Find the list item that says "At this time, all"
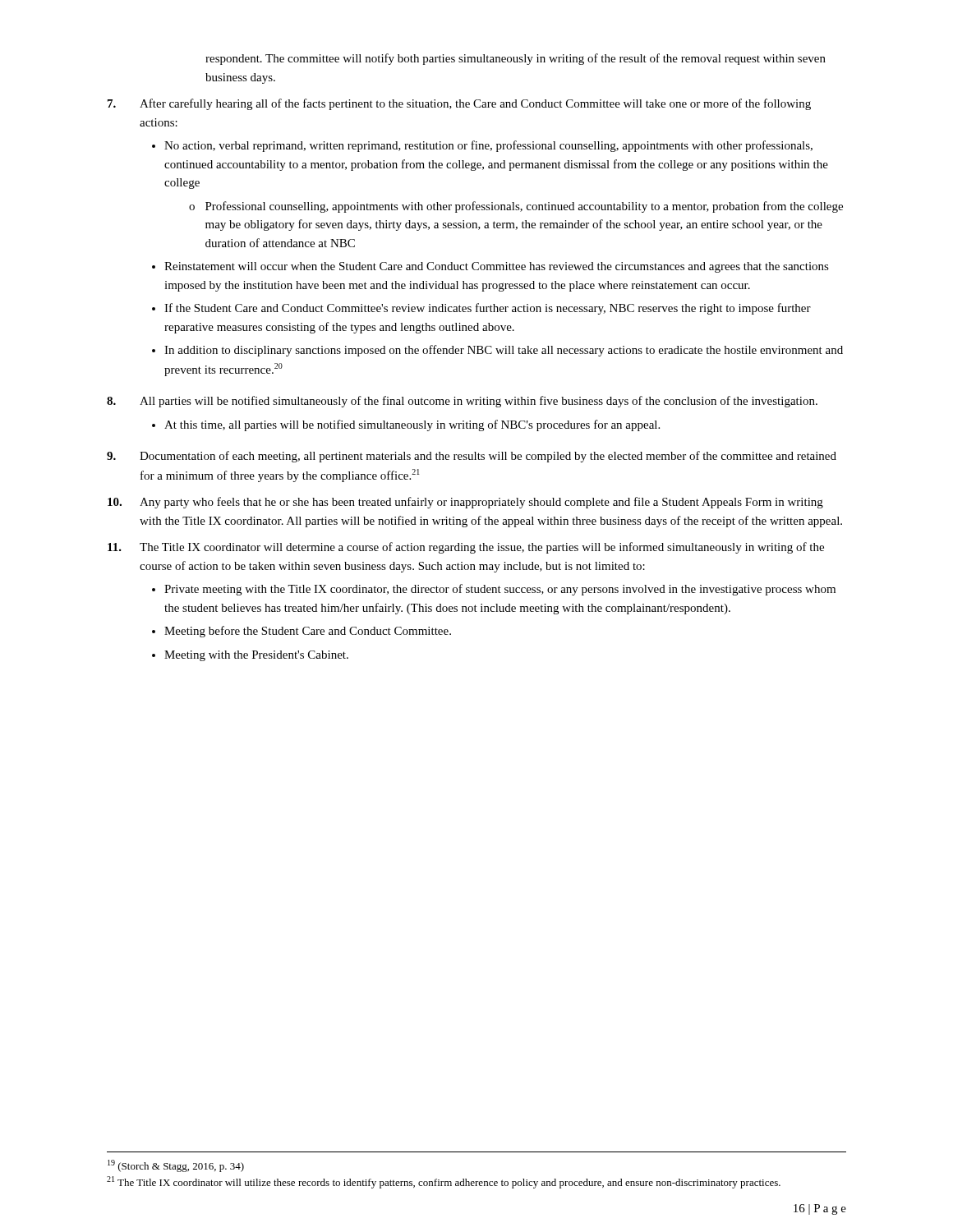 pyautogui.click(x=413, y=424)
